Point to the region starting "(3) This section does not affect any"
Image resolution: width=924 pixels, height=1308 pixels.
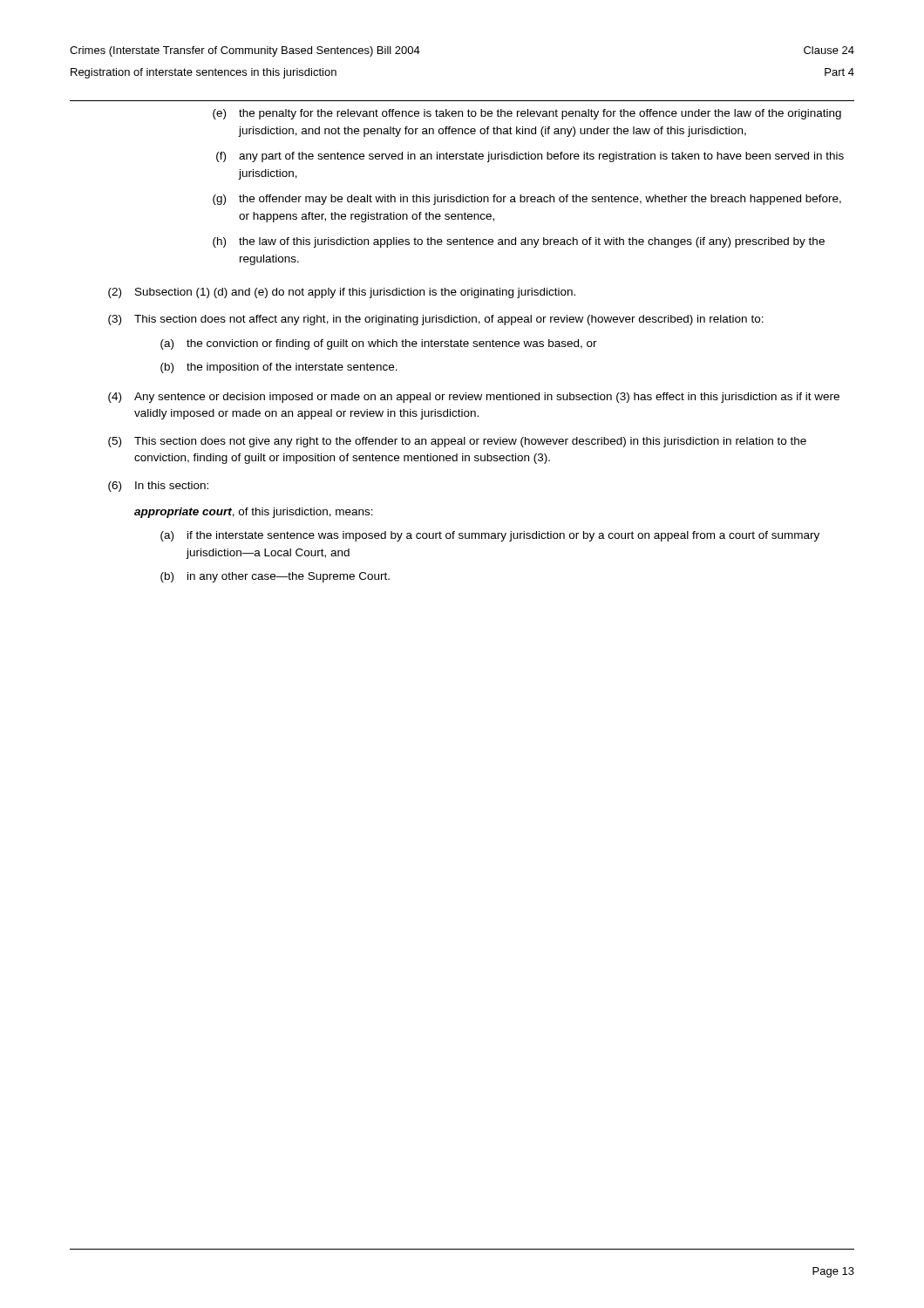click(462, 347)
